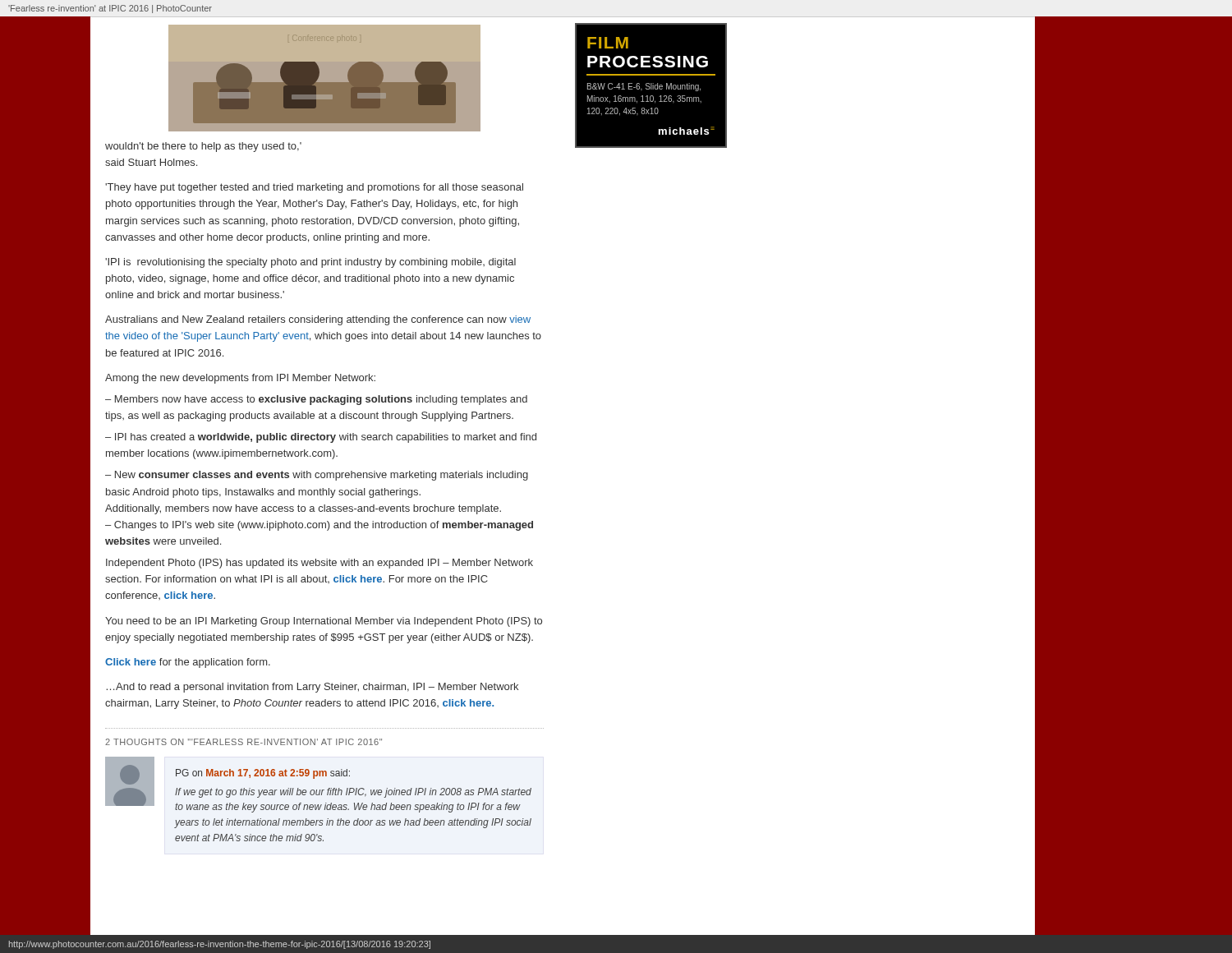Image resolution: width=1232 pixels, height=953 pixels.
Task: Click on the illustration
Action: point(651,85)
